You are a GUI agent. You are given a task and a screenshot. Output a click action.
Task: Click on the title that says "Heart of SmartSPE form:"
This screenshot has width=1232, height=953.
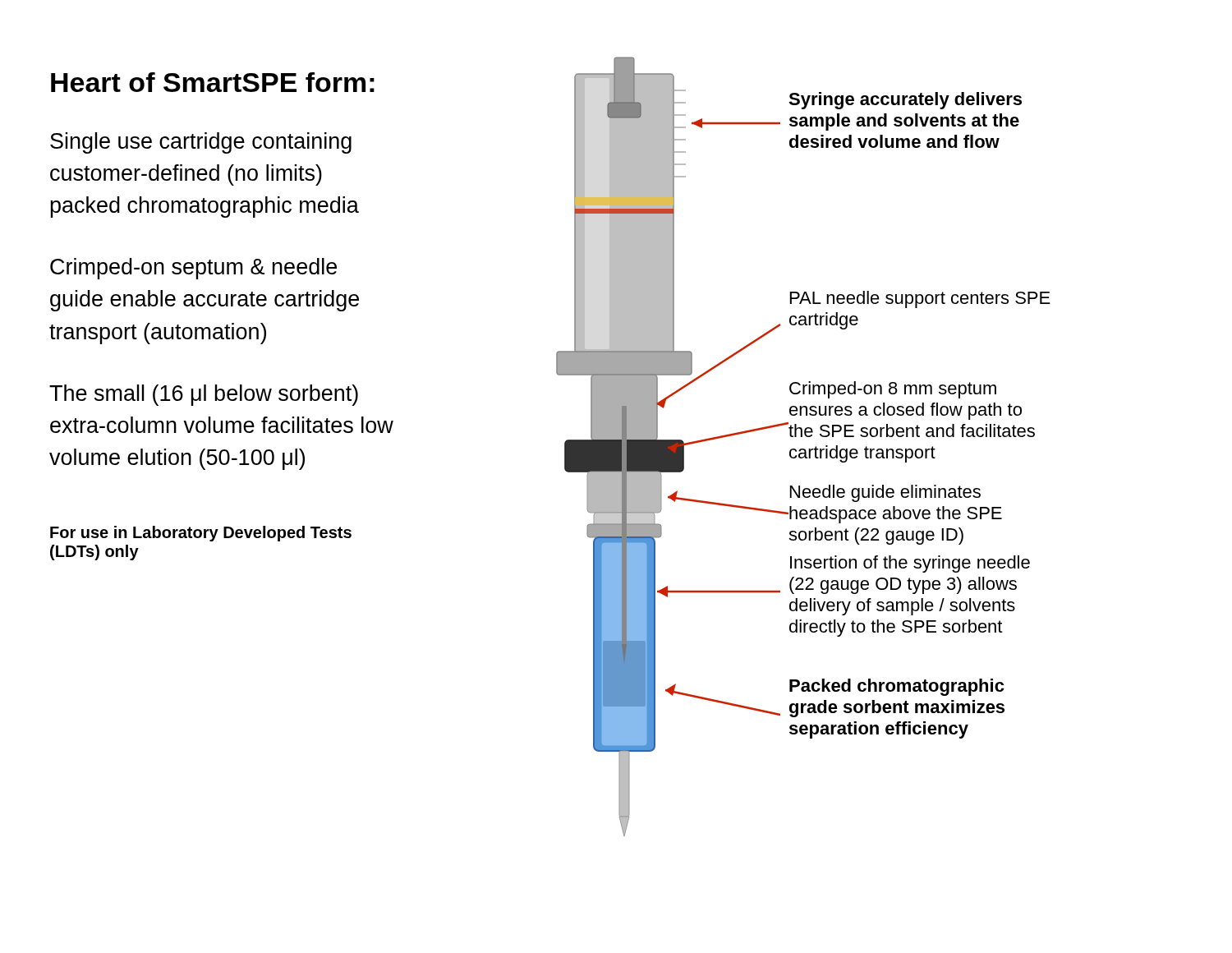pos(213,82)
